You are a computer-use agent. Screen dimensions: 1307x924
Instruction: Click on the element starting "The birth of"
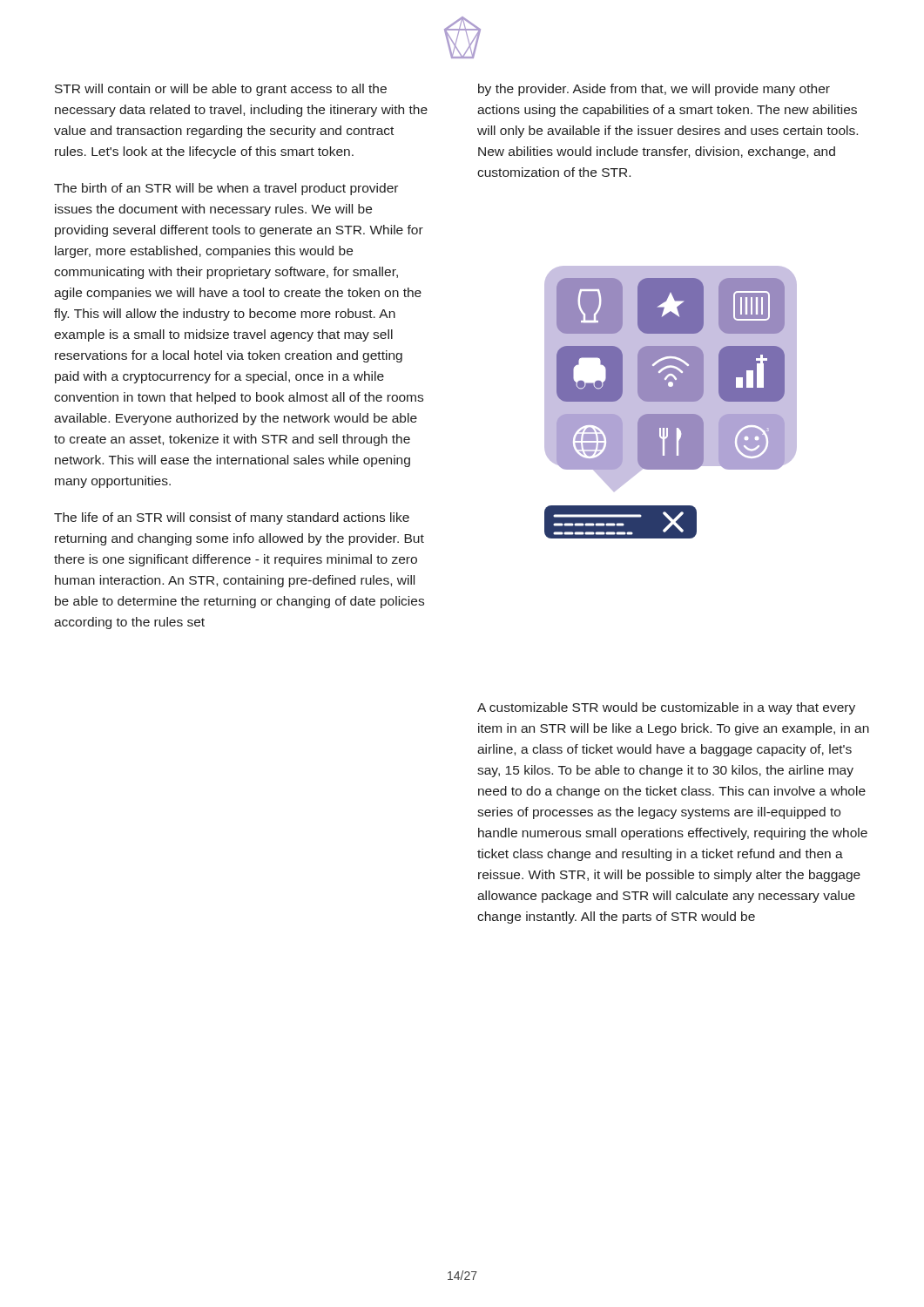point(239,334)
